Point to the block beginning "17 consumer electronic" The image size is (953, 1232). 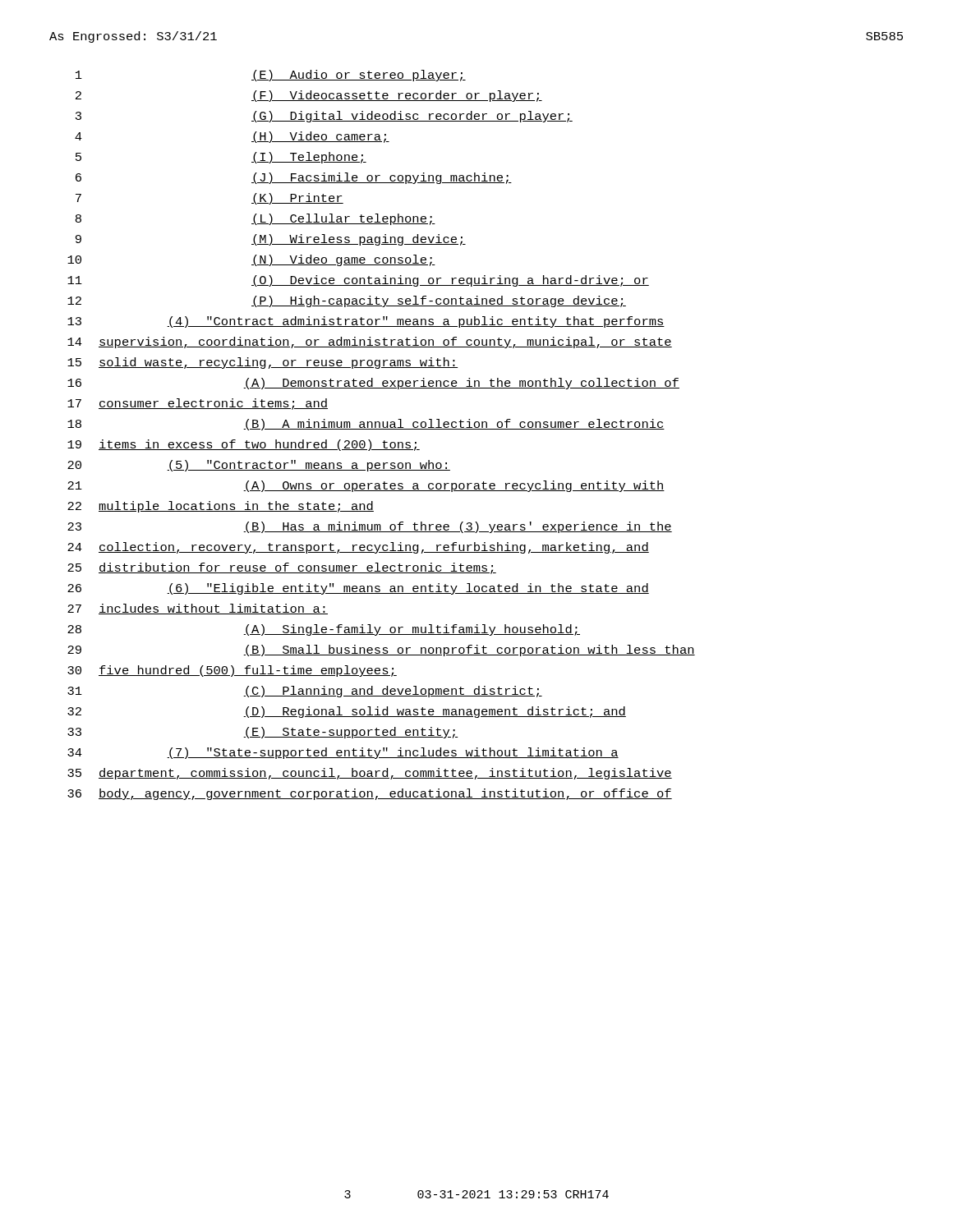198,404
